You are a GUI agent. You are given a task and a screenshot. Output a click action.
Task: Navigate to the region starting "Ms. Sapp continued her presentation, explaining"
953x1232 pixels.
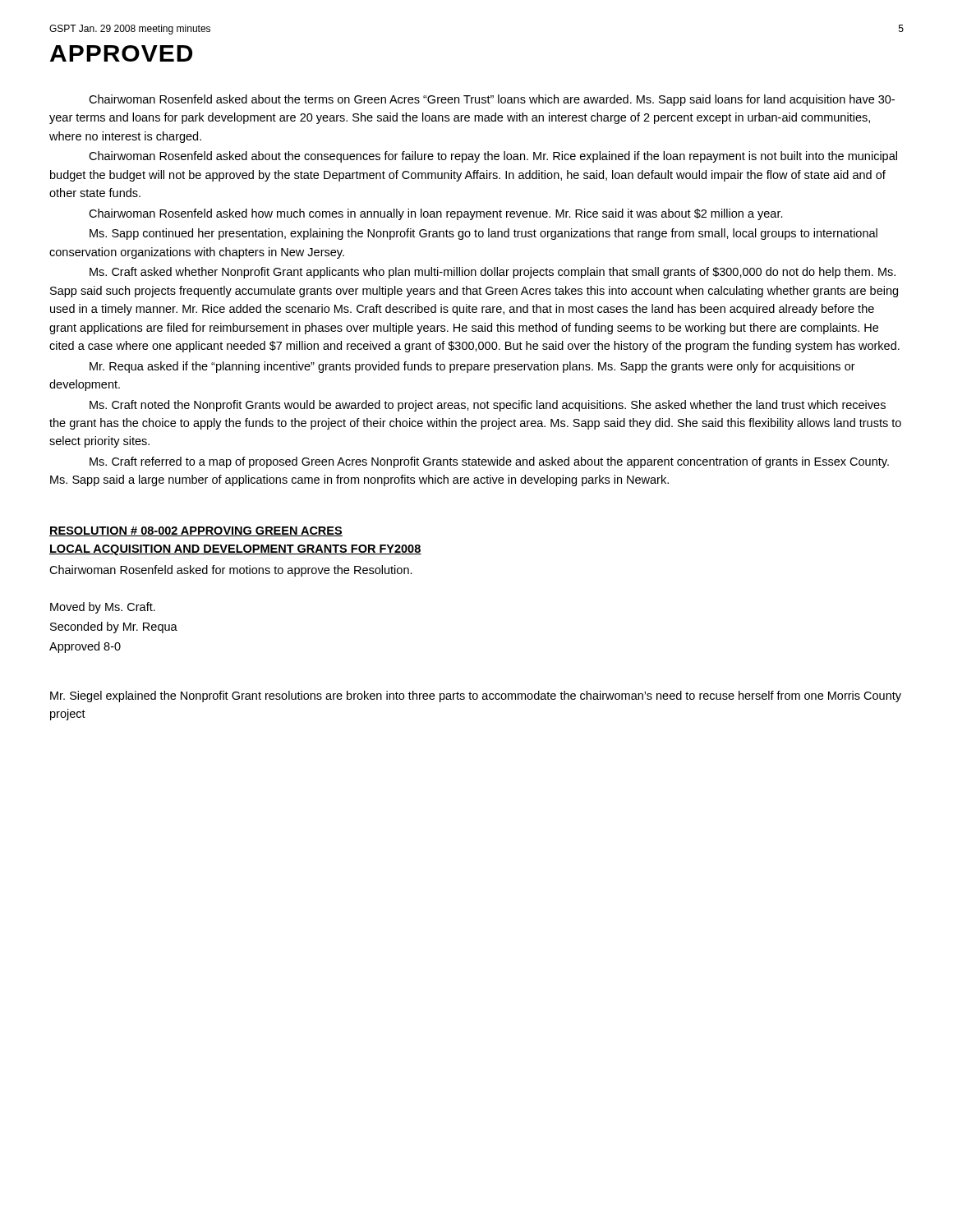[464, 243]
